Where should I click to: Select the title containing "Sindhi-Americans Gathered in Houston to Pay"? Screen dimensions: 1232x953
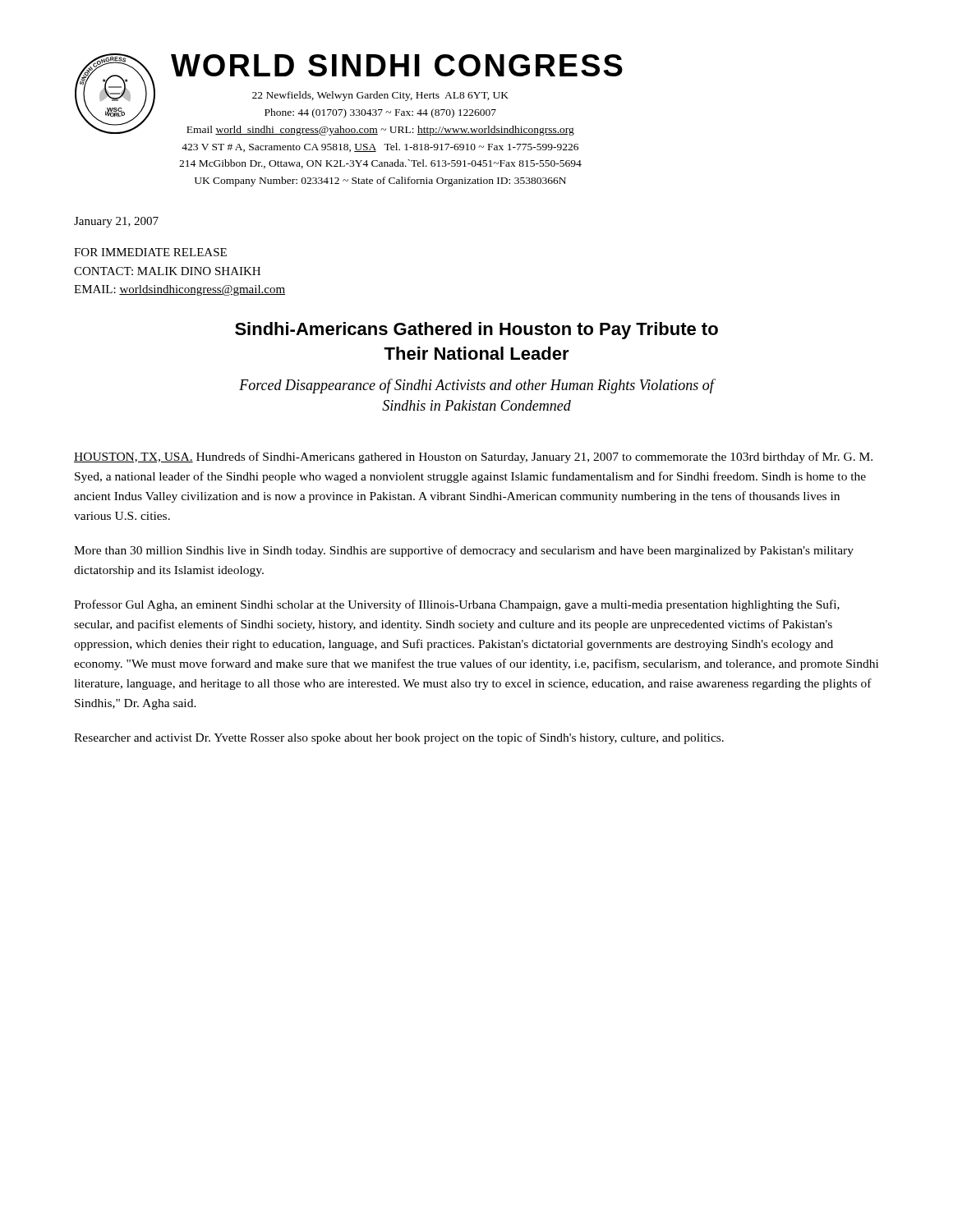click(476, 341)
